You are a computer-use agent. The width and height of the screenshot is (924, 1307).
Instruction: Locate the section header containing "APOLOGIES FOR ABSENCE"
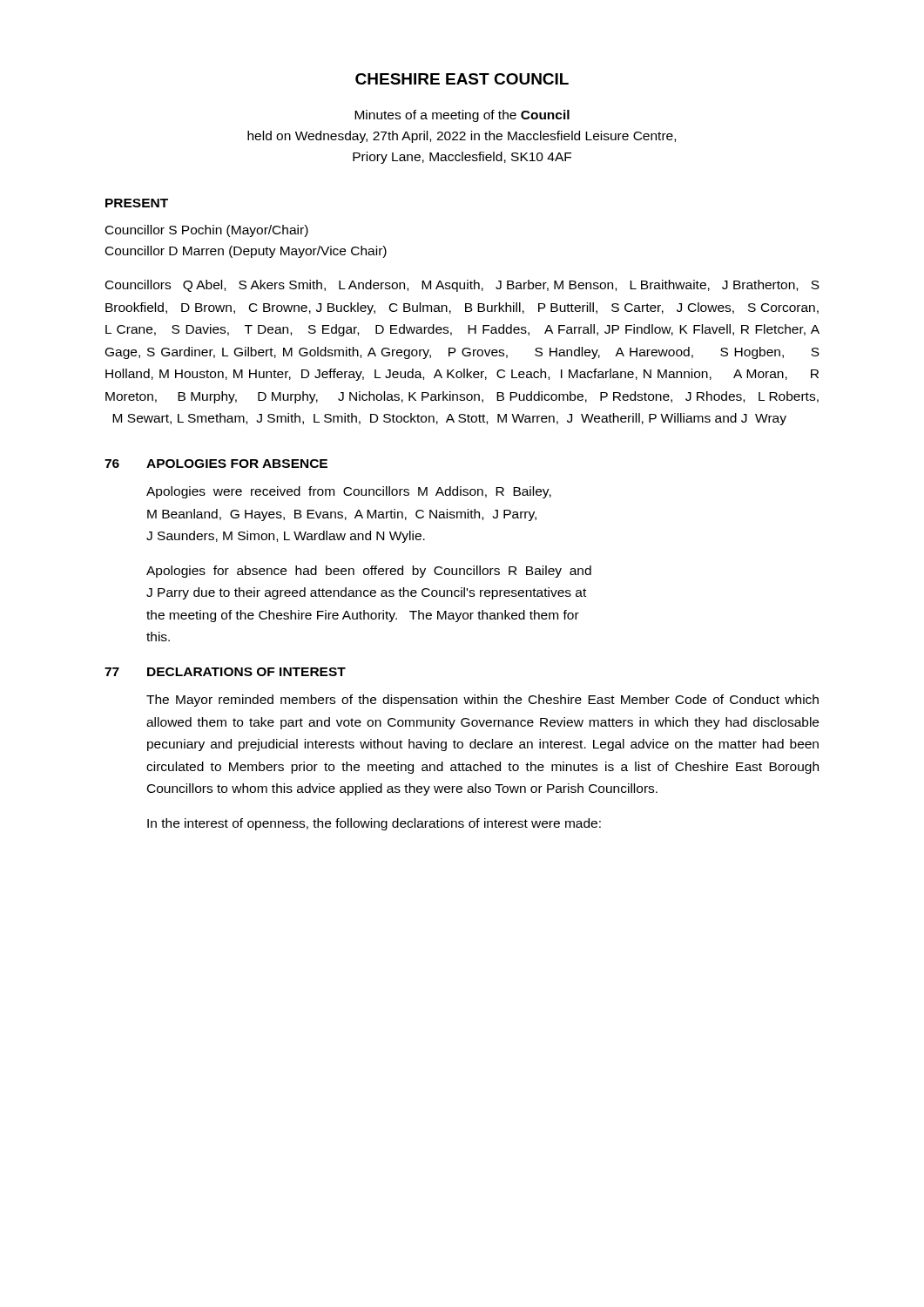(x=237, y=463)
